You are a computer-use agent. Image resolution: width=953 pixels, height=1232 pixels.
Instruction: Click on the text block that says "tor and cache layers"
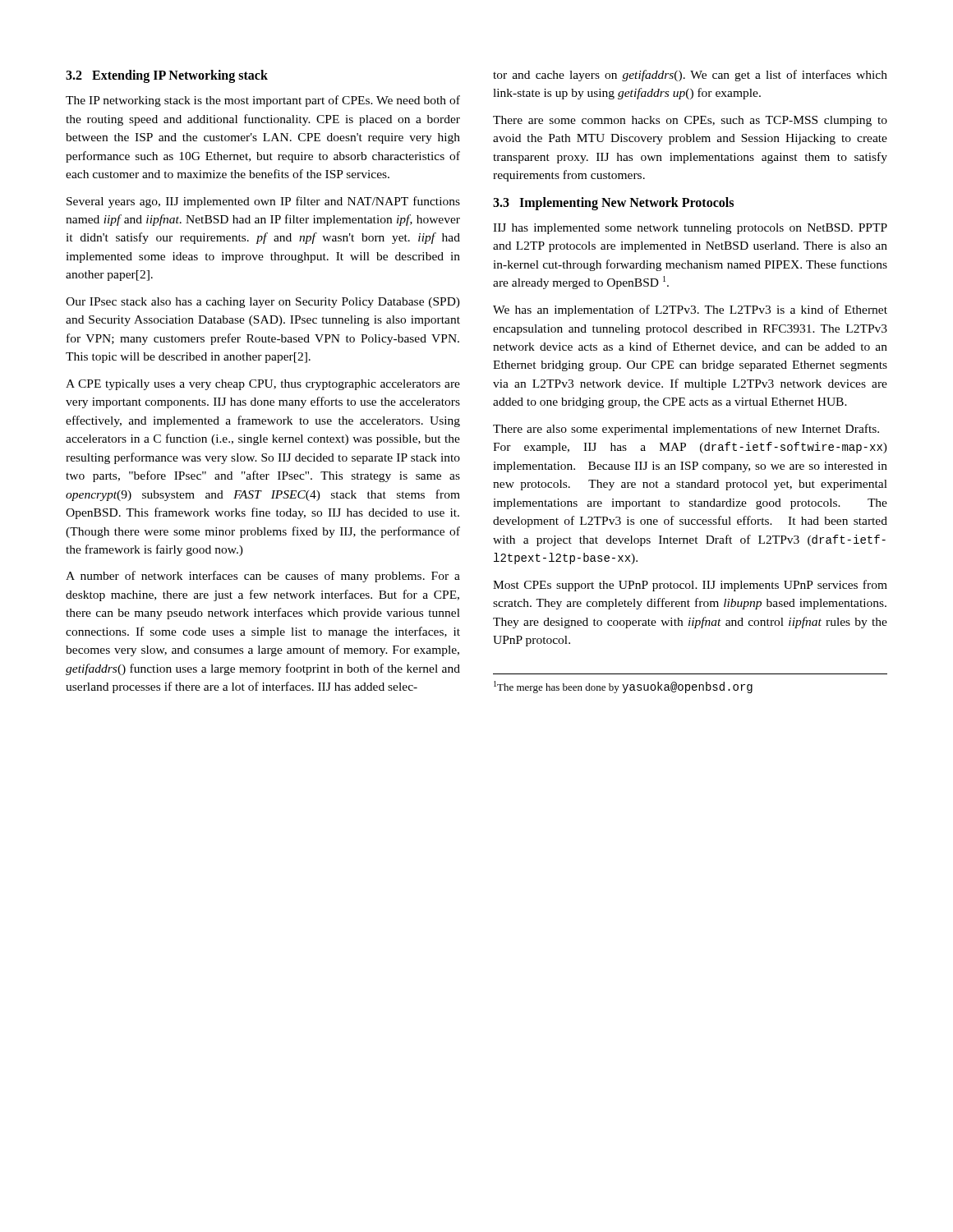tap(690, 84)
